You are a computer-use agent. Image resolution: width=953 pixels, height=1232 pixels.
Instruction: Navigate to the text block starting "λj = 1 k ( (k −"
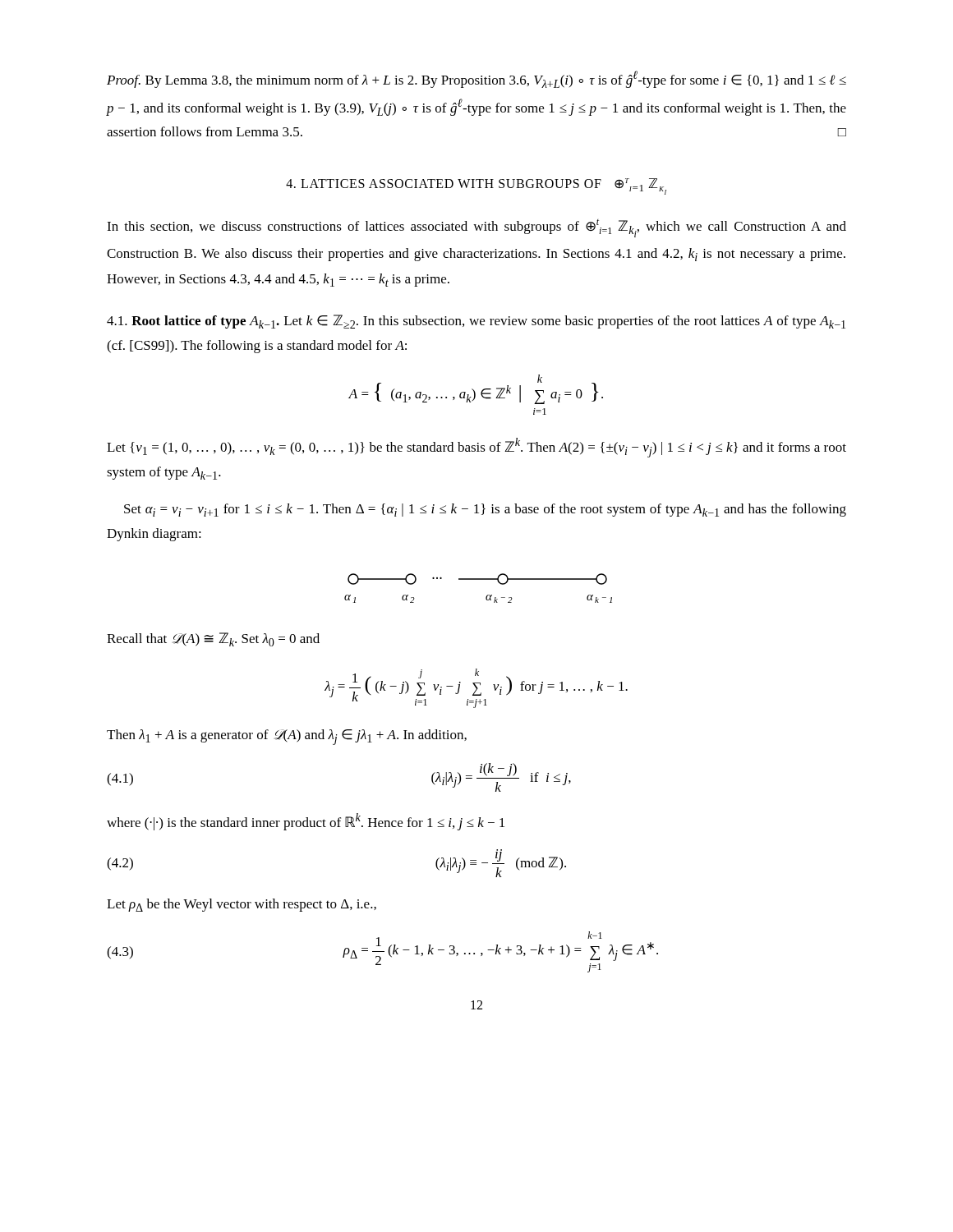[x=476, y=688]
